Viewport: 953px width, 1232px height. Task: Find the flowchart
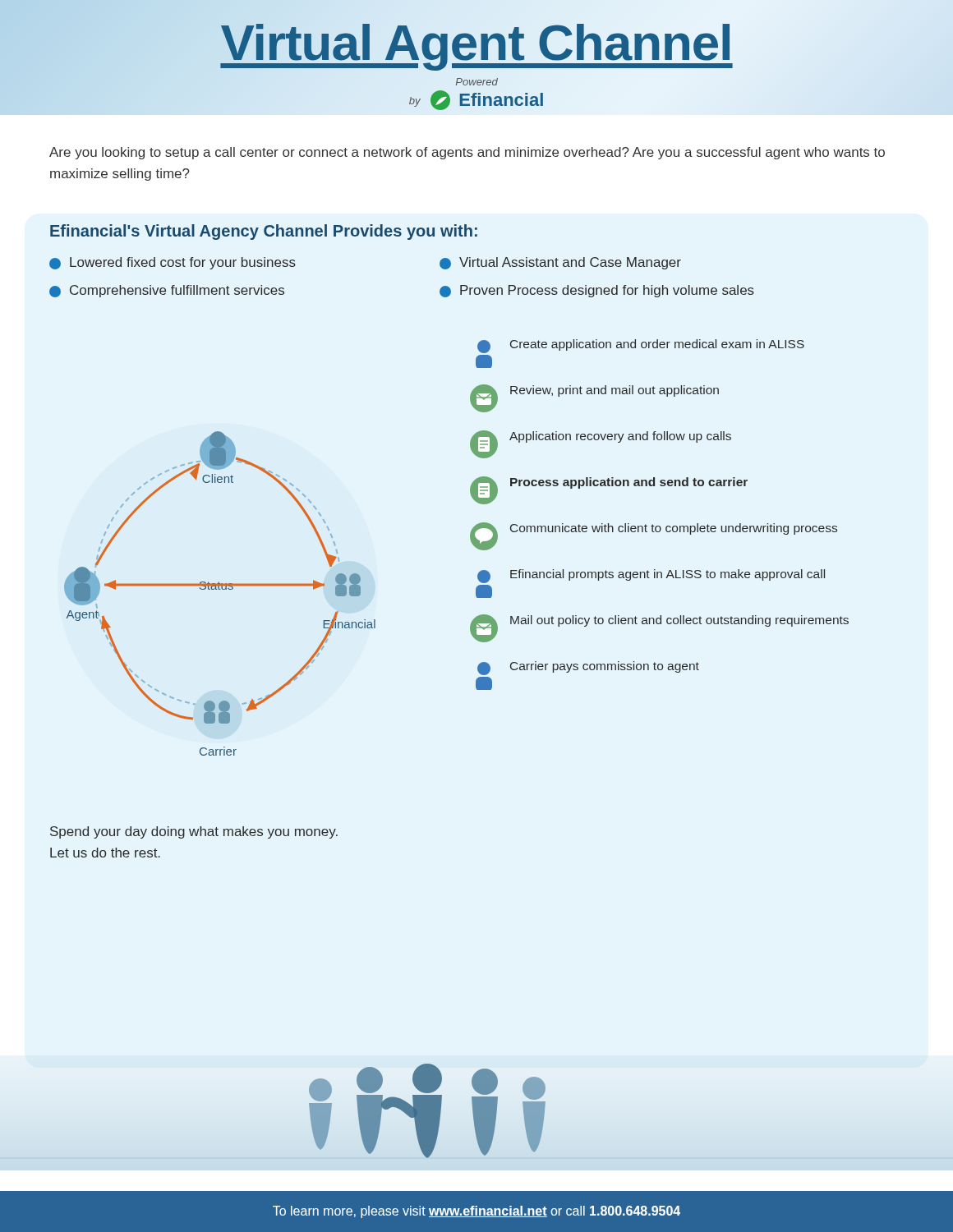[238, 575]
